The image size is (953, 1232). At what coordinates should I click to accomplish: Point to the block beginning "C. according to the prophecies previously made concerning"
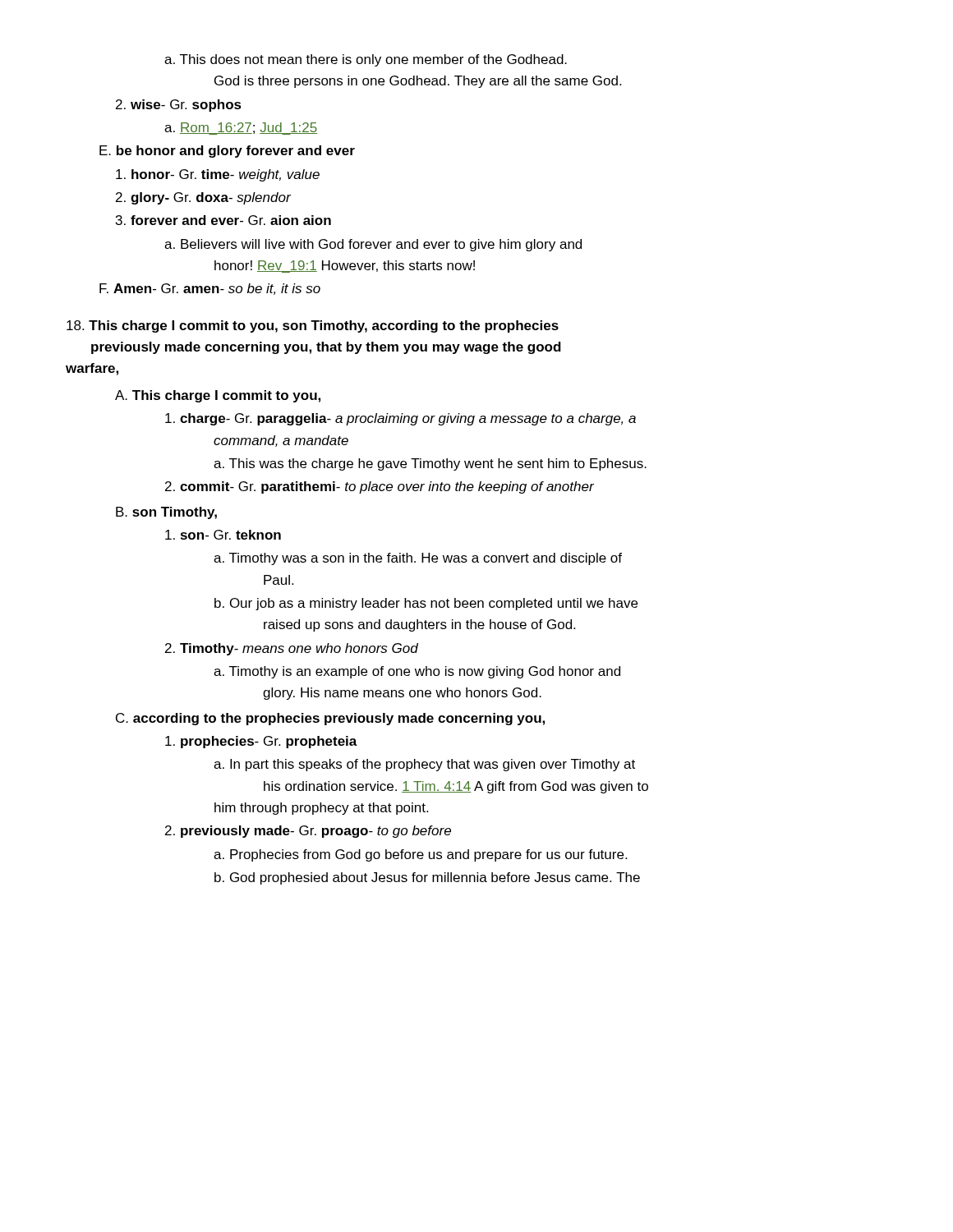click(x=330, y=718)
